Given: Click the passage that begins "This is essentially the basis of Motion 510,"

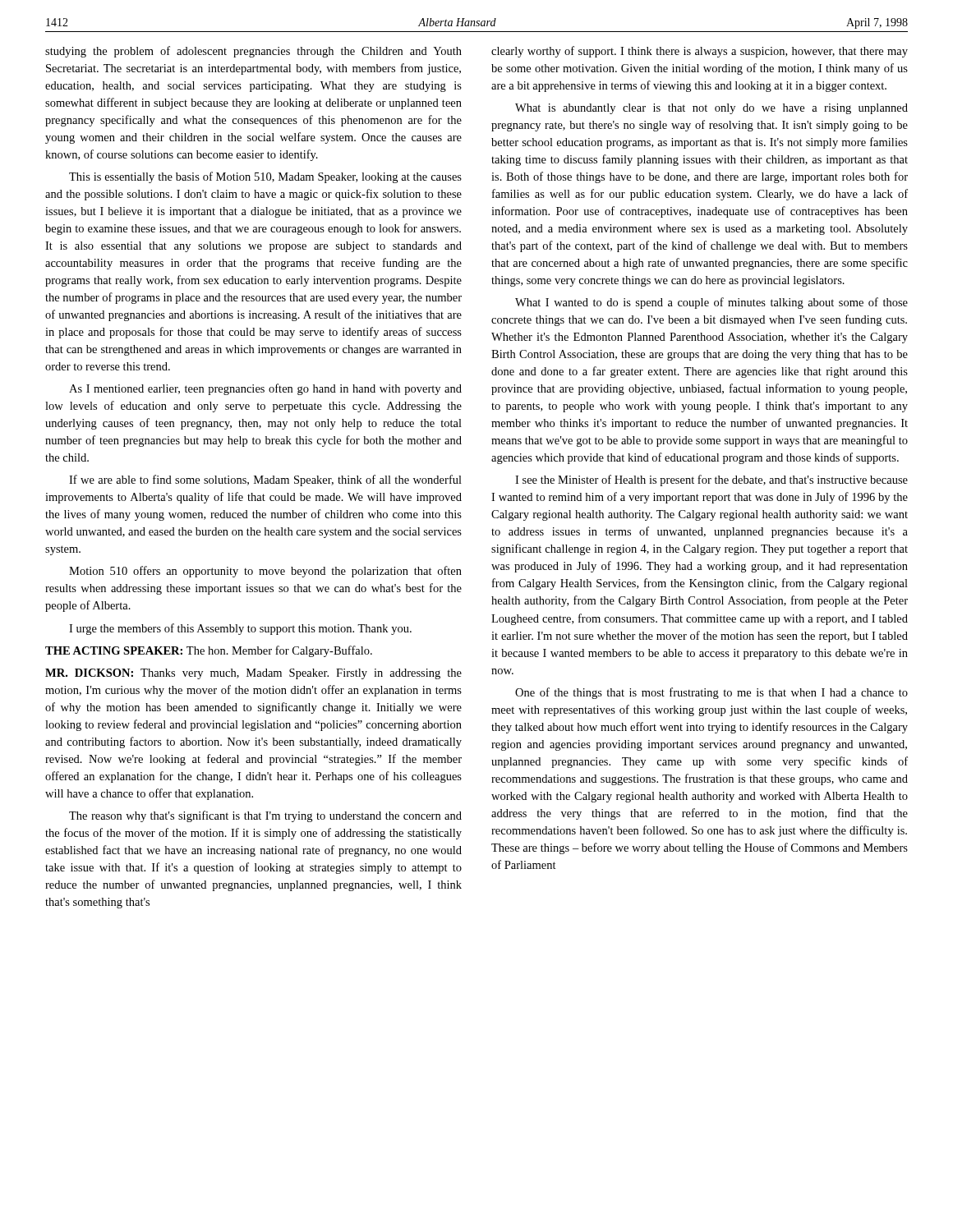Looking at the screenshot, I should coord(253,272).
